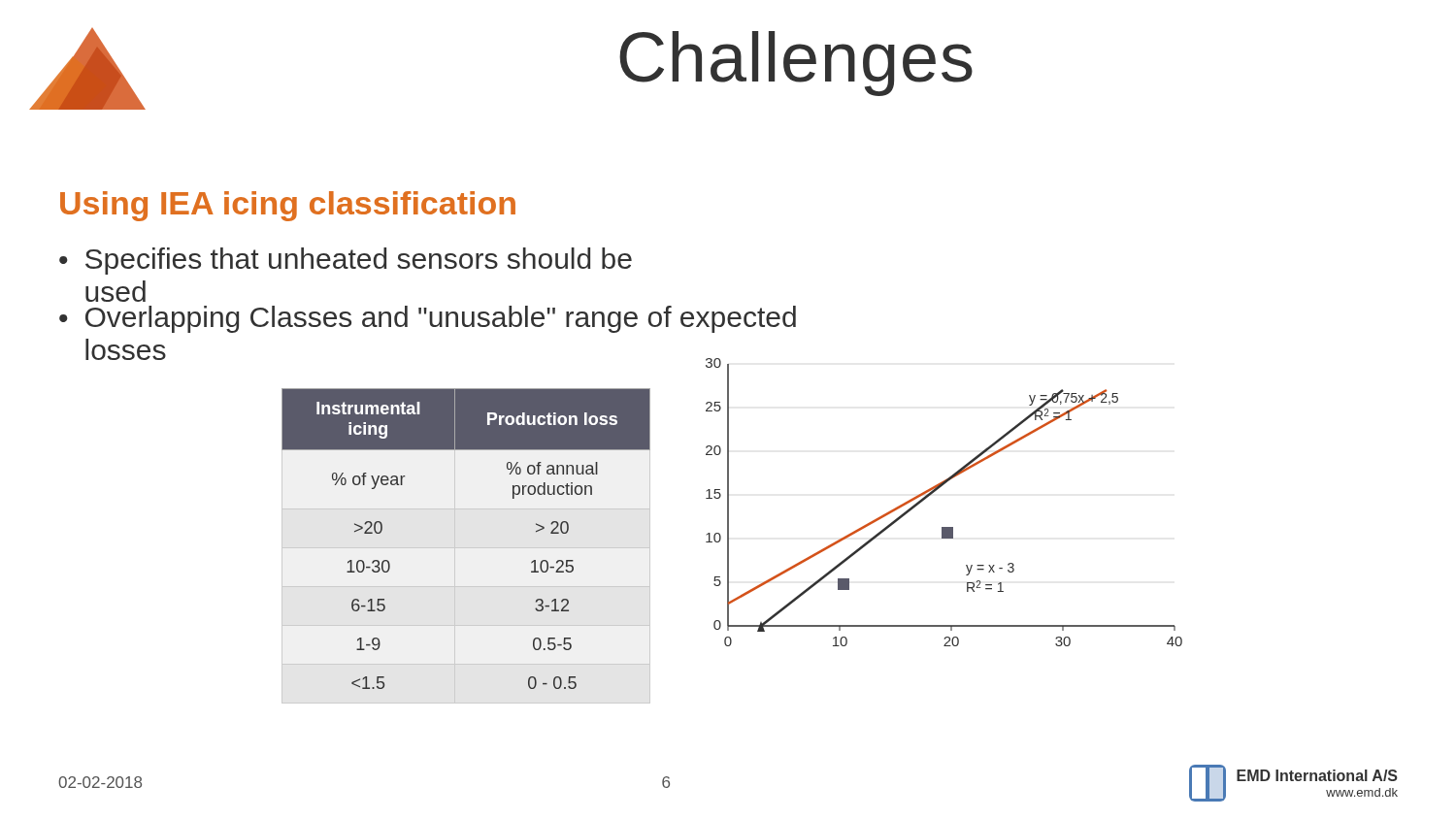
Task: Select the list item that reads "• Specifies that unheated sensors should"
Action: 359,276
